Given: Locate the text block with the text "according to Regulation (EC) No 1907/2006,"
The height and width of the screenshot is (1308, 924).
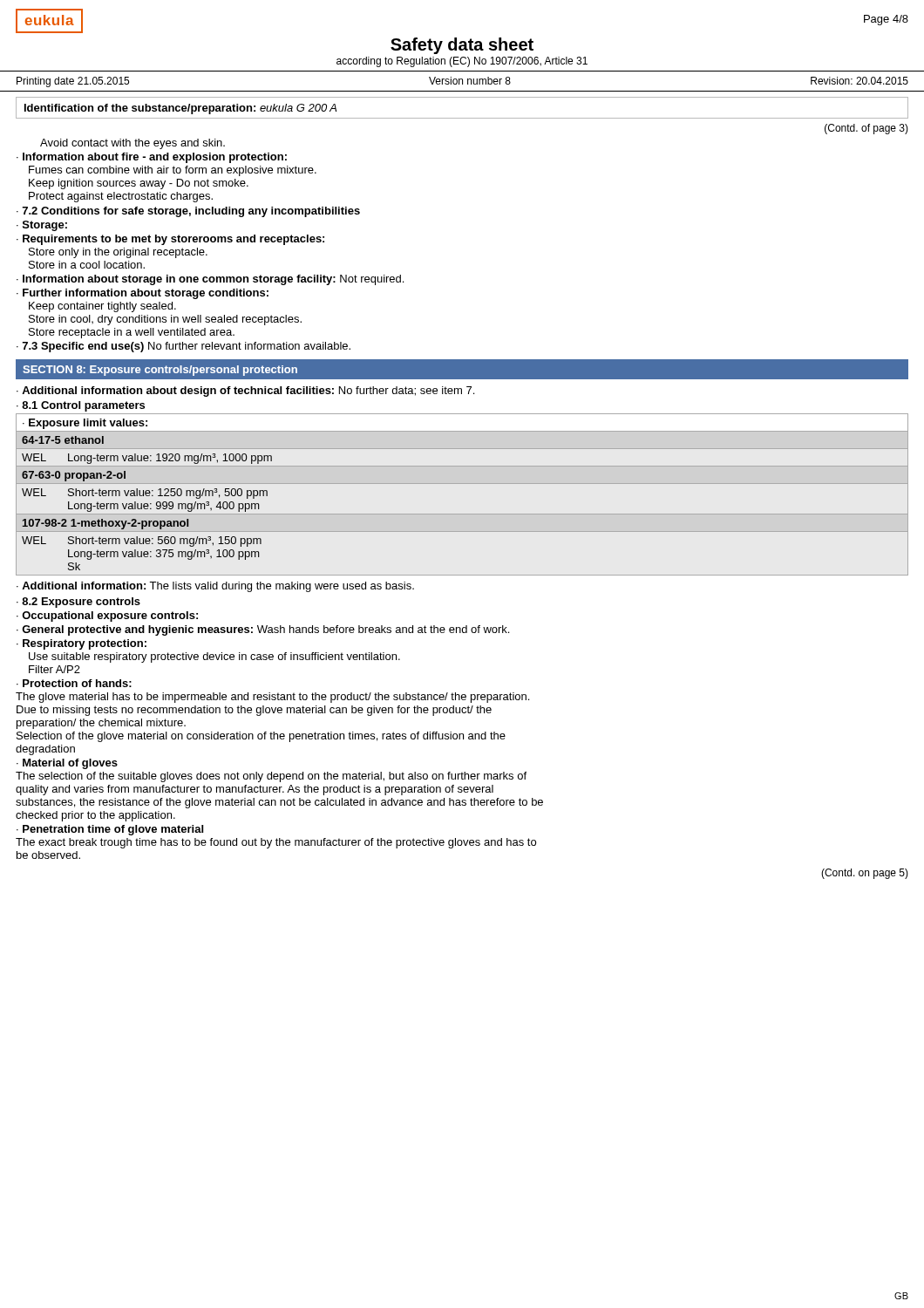Looking at the screenshot, I should tap(462, 61).
